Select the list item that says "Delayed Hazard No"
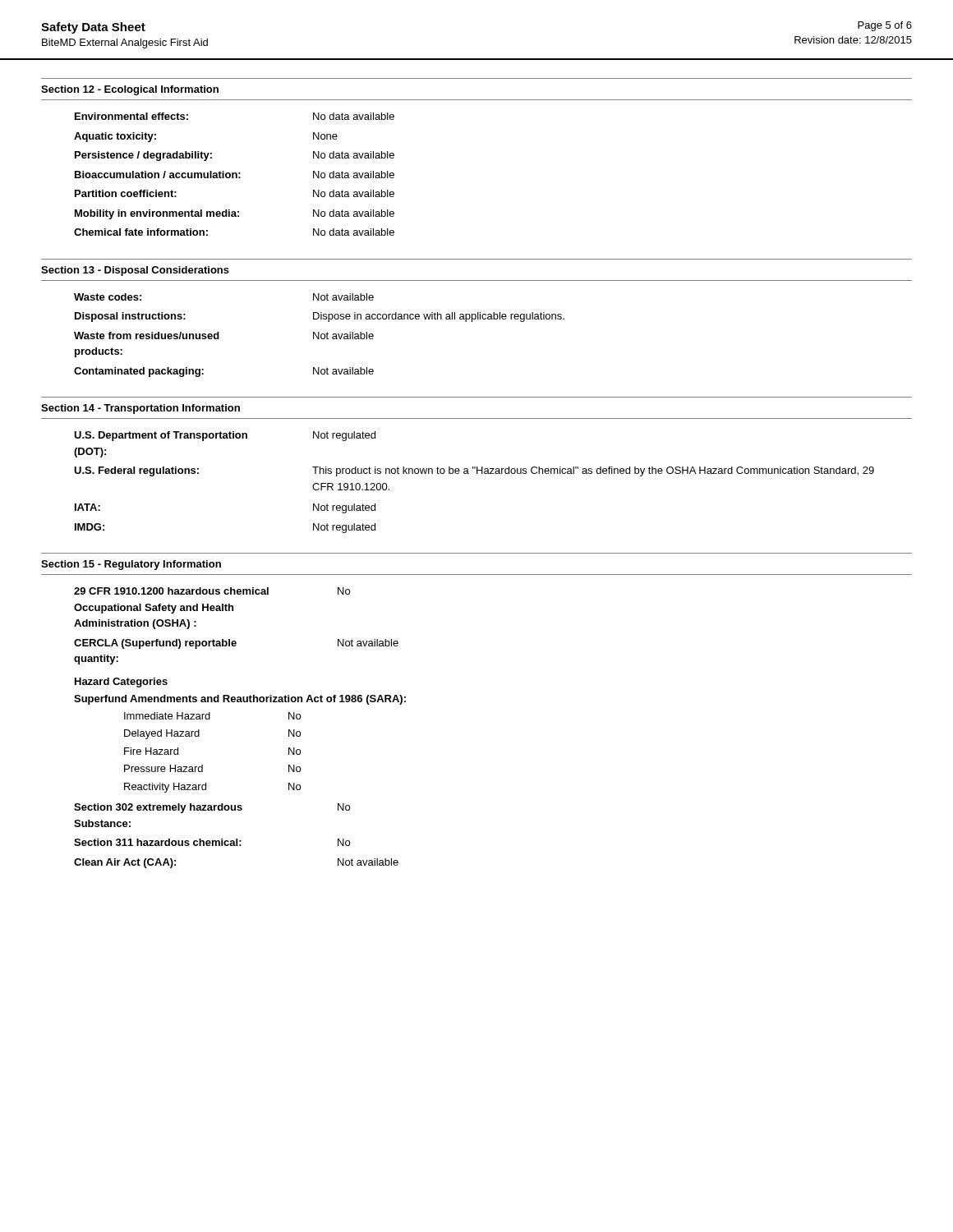 [x=158, y=734]
